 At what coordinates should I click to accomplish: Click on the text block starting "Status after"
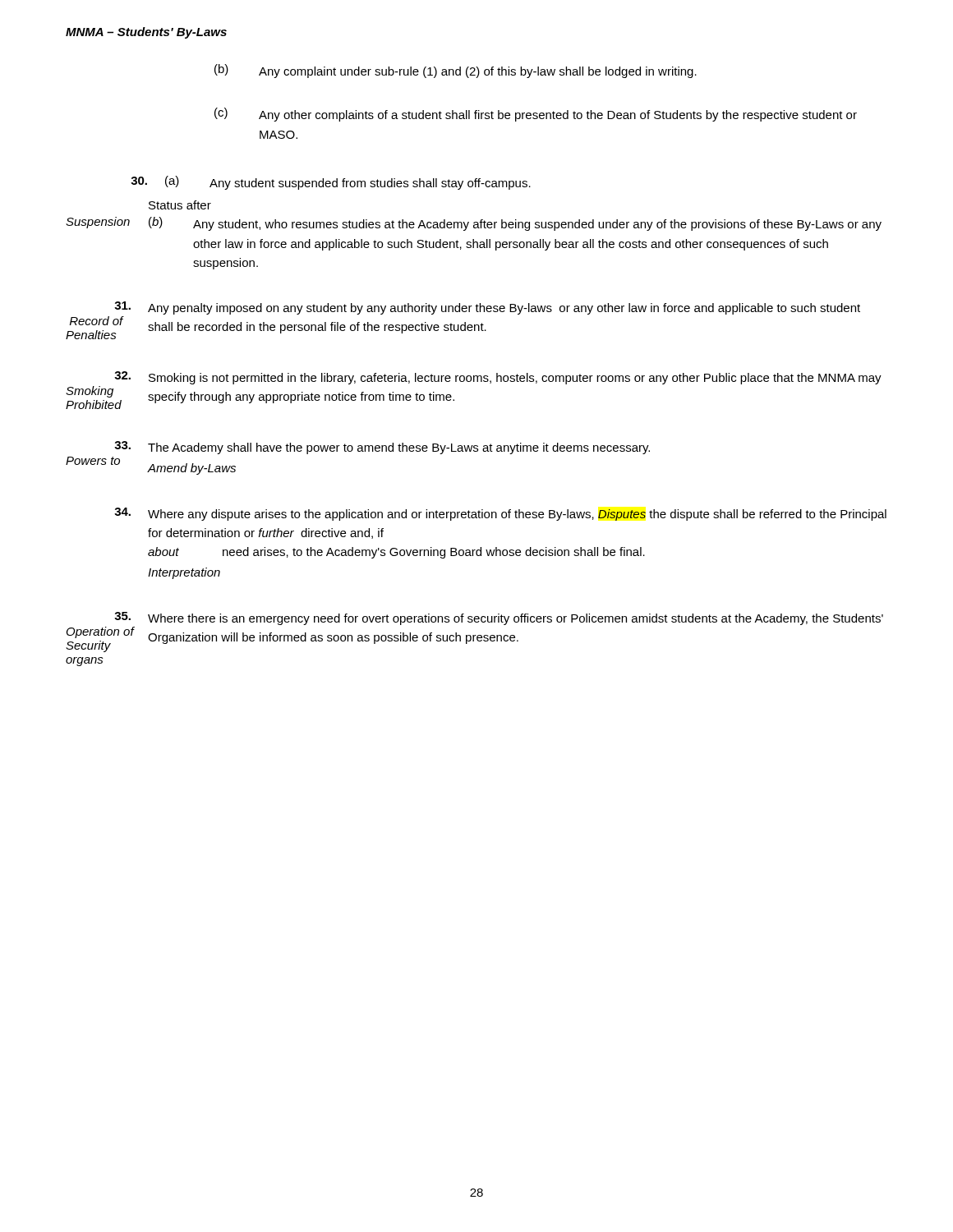click(179, 205)
